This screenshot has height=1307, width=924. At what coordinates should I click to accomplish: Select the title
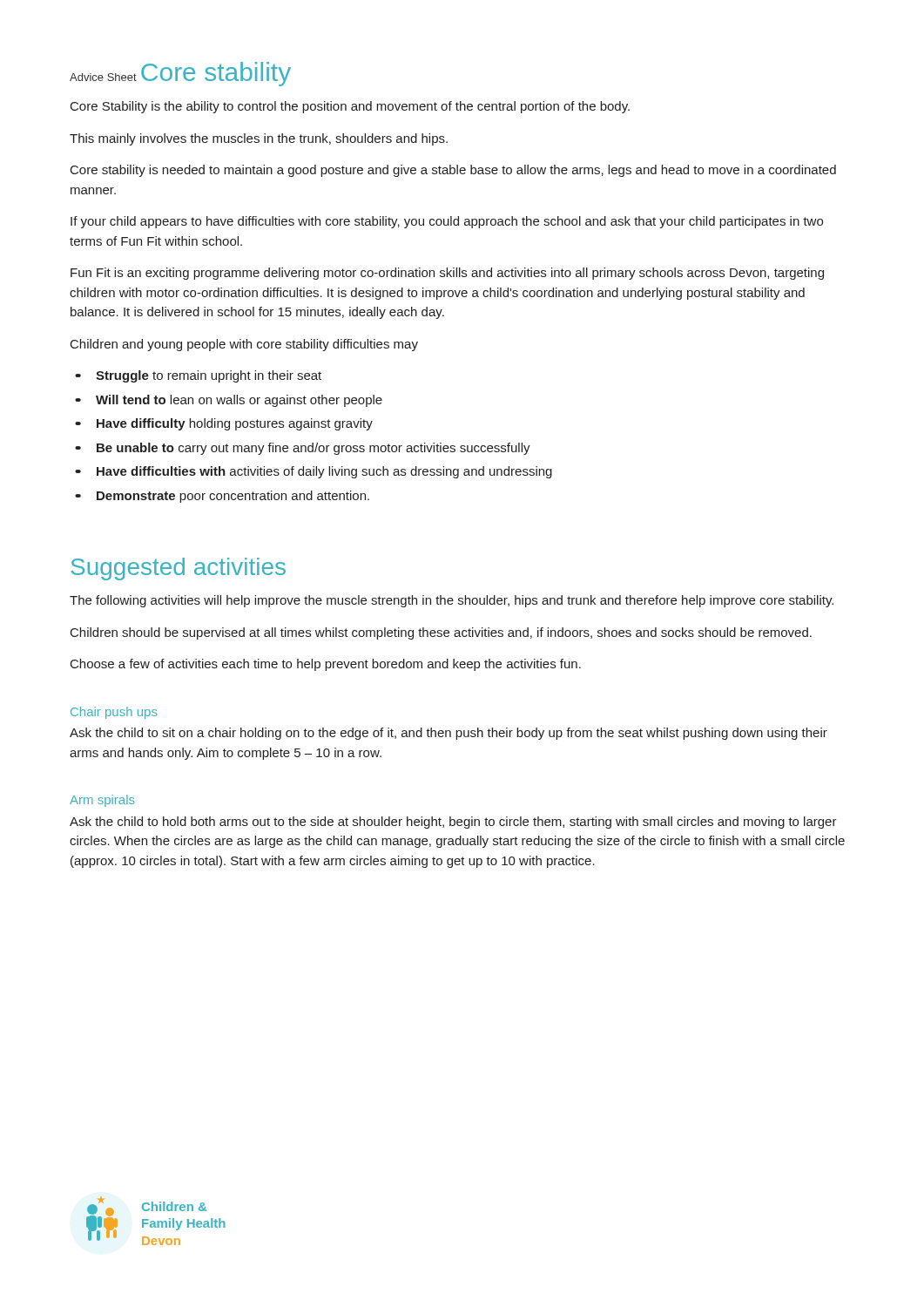coord(216,72)
